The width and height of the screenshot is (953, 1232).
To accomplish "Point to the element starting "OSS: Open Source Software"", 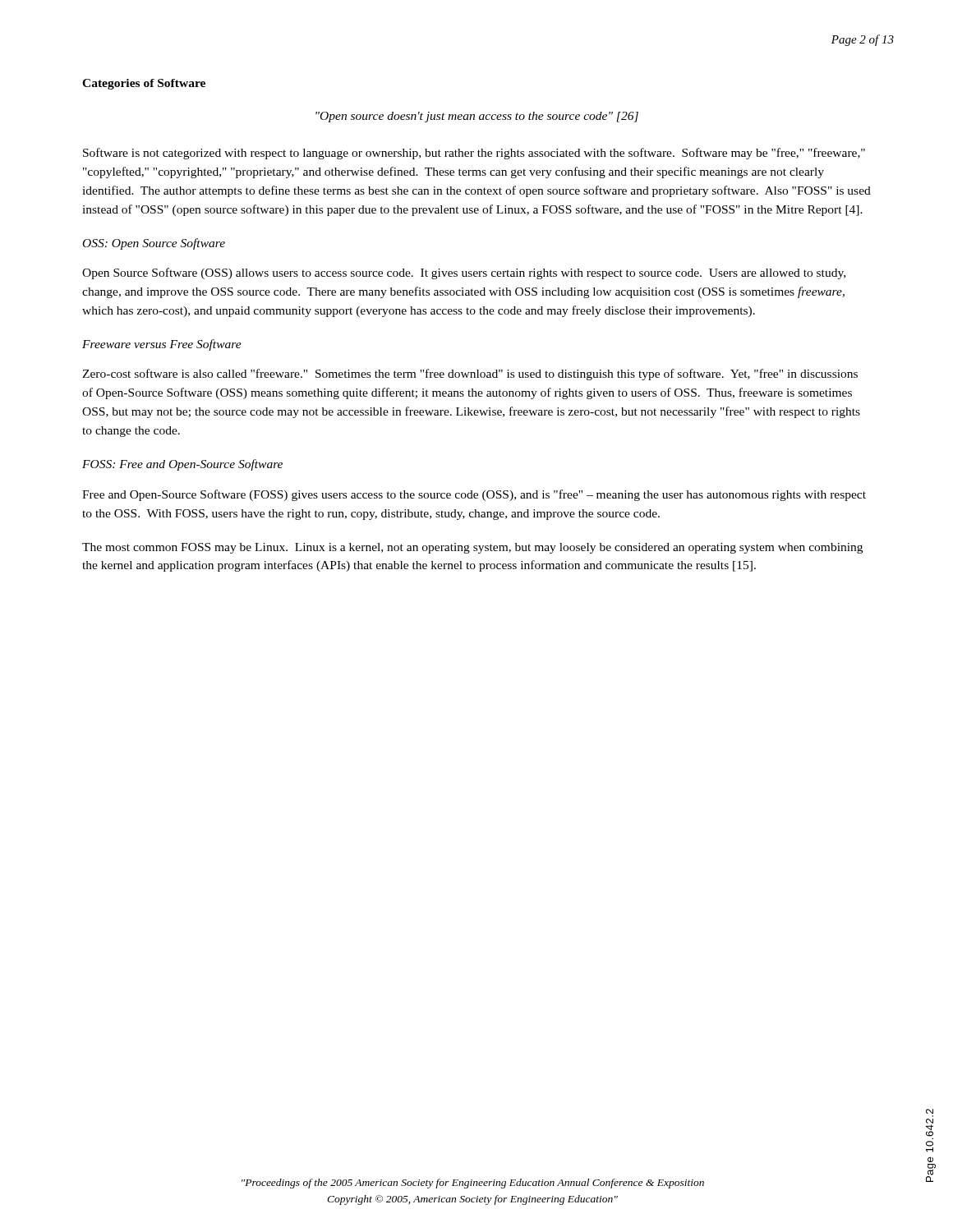I will coord(154,242).
